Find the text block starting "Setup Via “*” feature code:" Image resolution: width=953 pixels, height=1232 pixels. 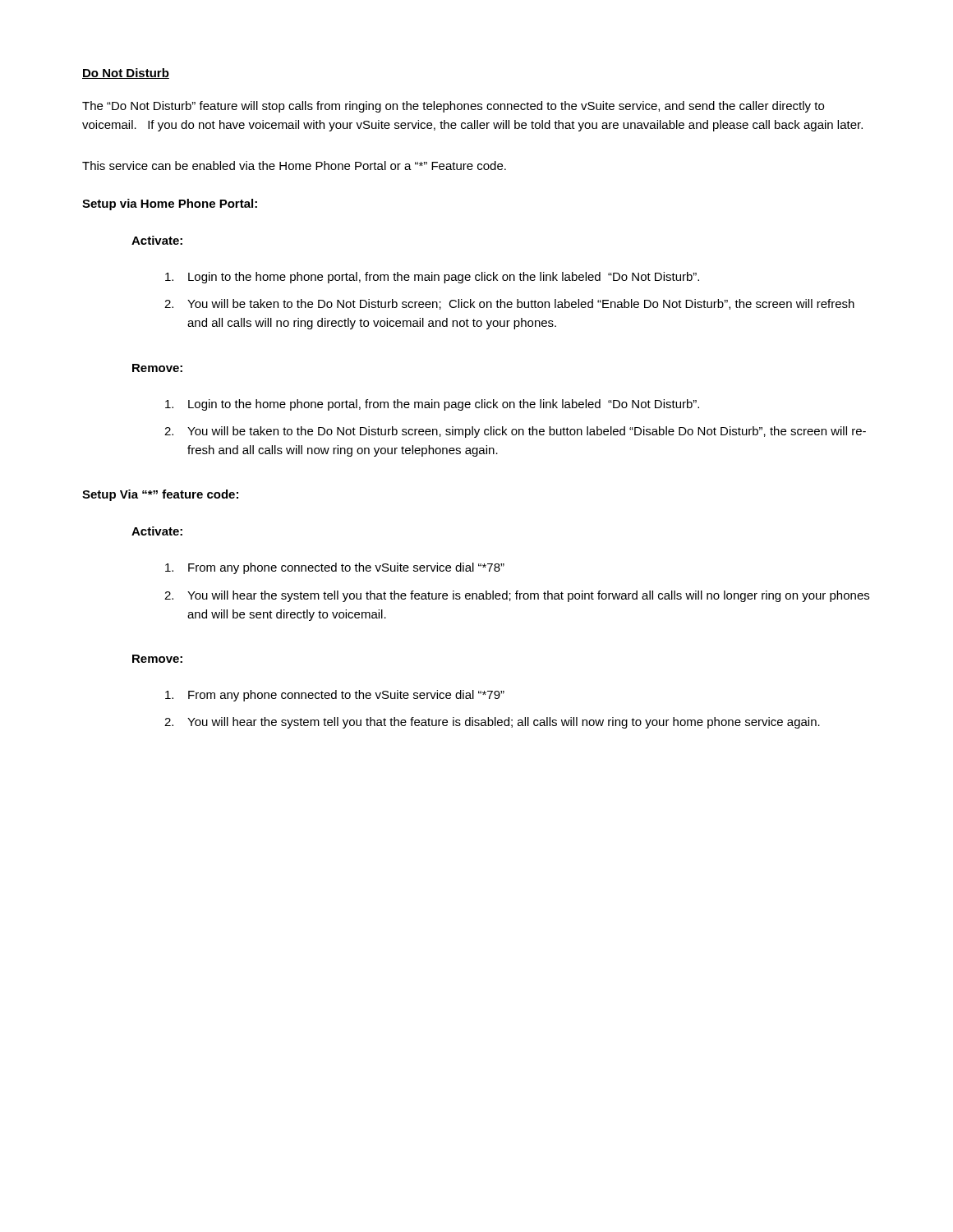point(161,494)
